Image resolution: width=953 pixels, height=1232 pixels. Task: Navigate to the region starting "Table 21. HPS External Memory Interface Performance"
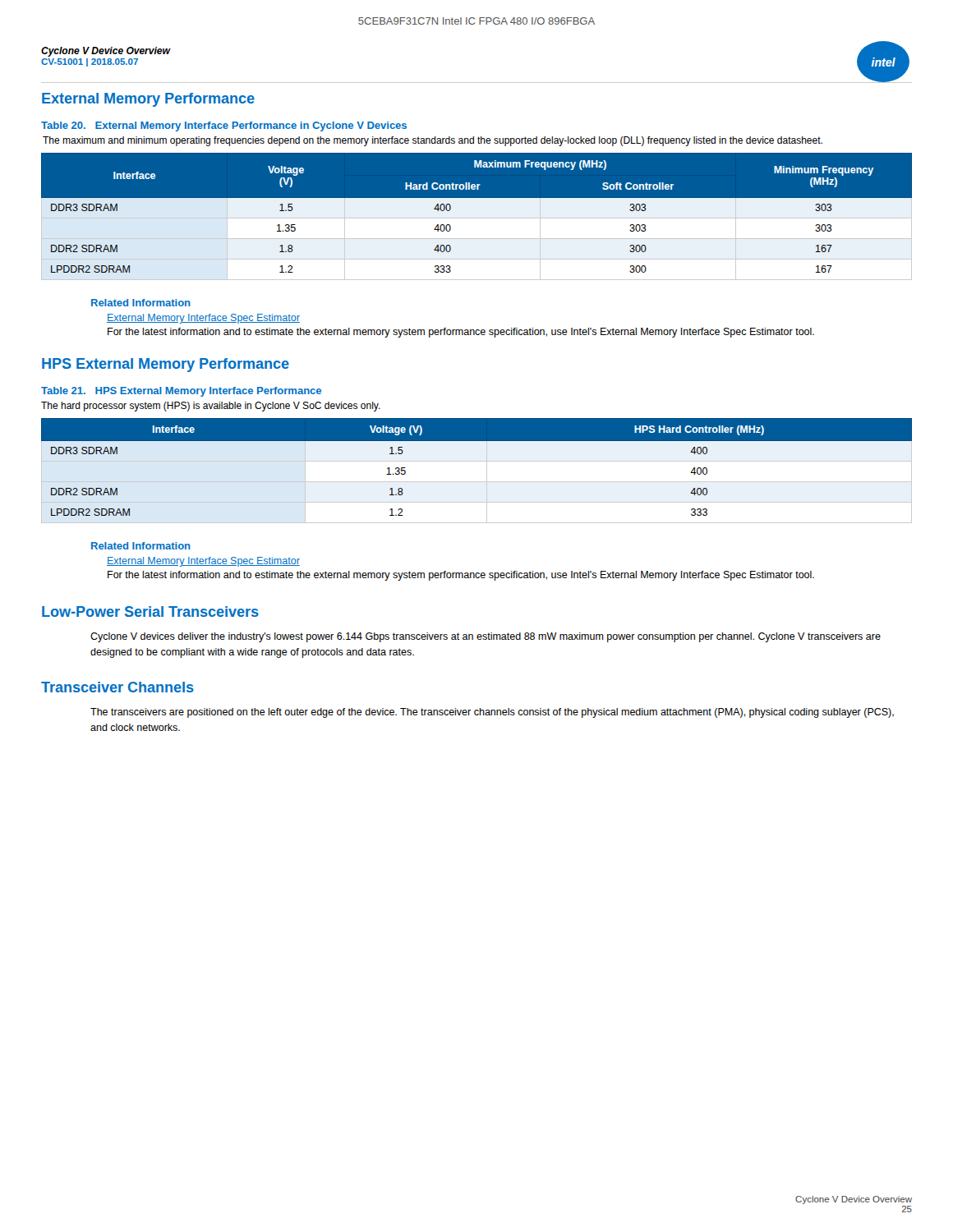coord(181,391)
